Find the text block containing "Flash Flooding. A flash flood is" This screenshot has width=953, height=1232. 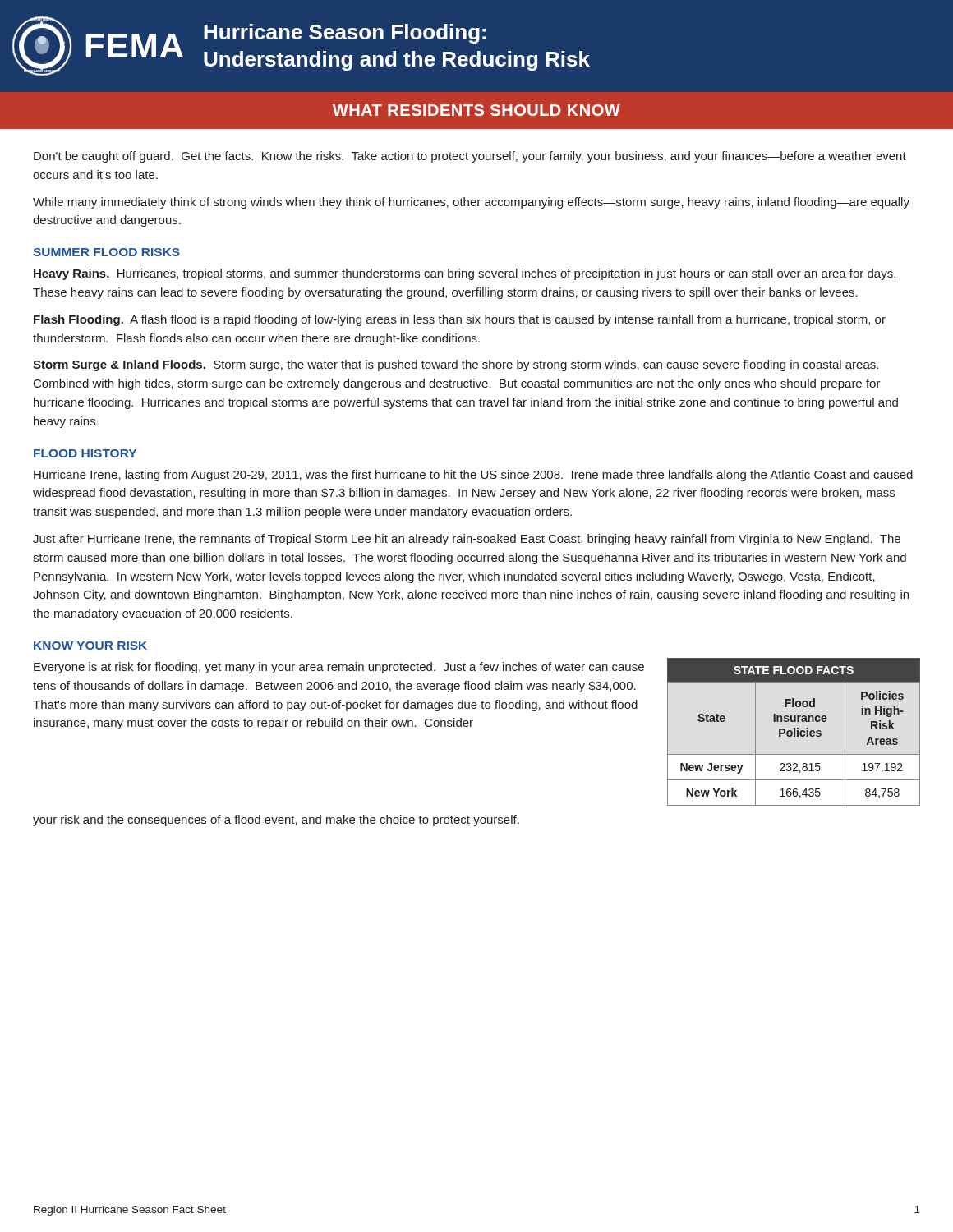point(459,328)
